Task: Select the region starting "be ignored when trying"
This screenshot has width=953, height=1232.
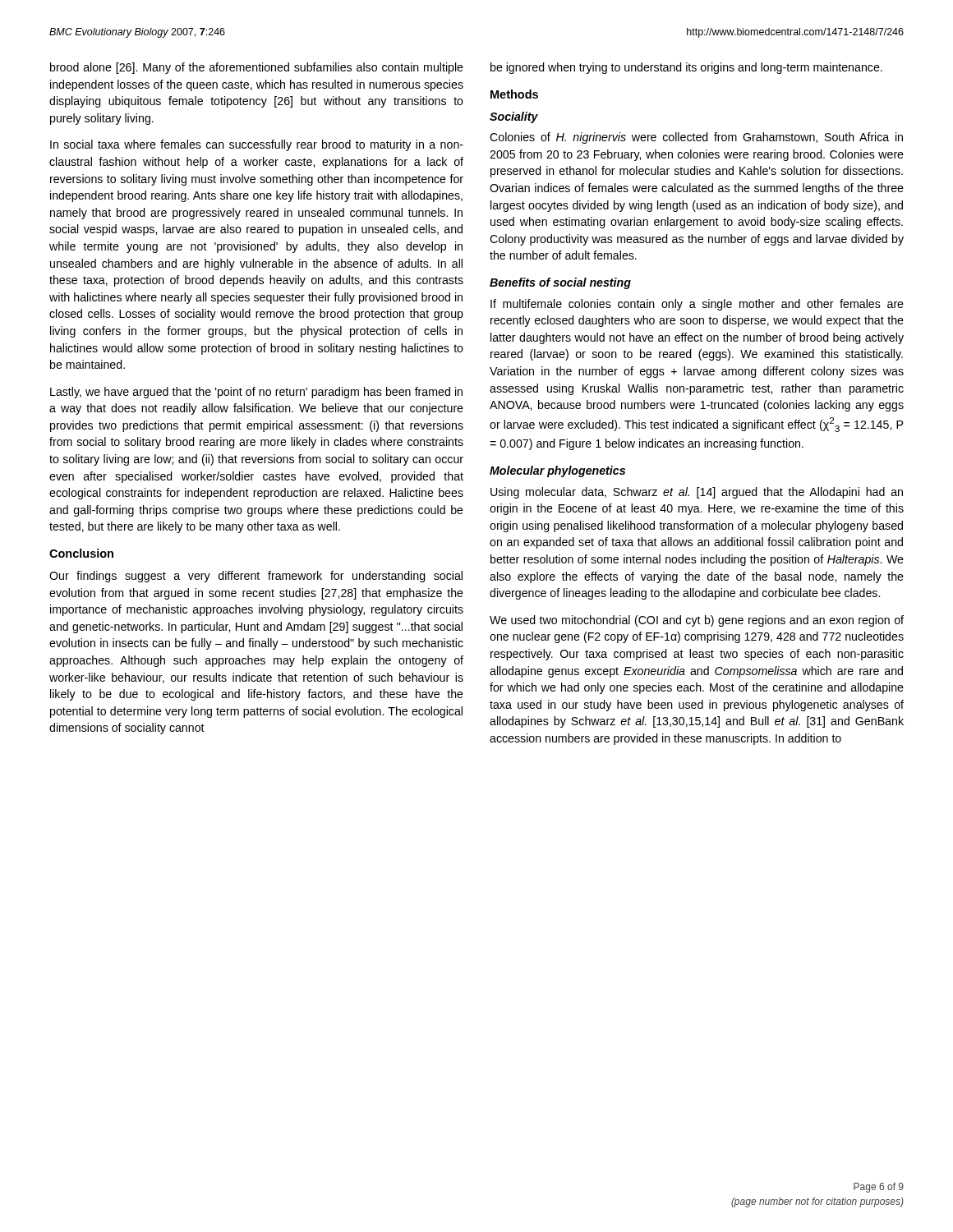Action: pos(697,68)
